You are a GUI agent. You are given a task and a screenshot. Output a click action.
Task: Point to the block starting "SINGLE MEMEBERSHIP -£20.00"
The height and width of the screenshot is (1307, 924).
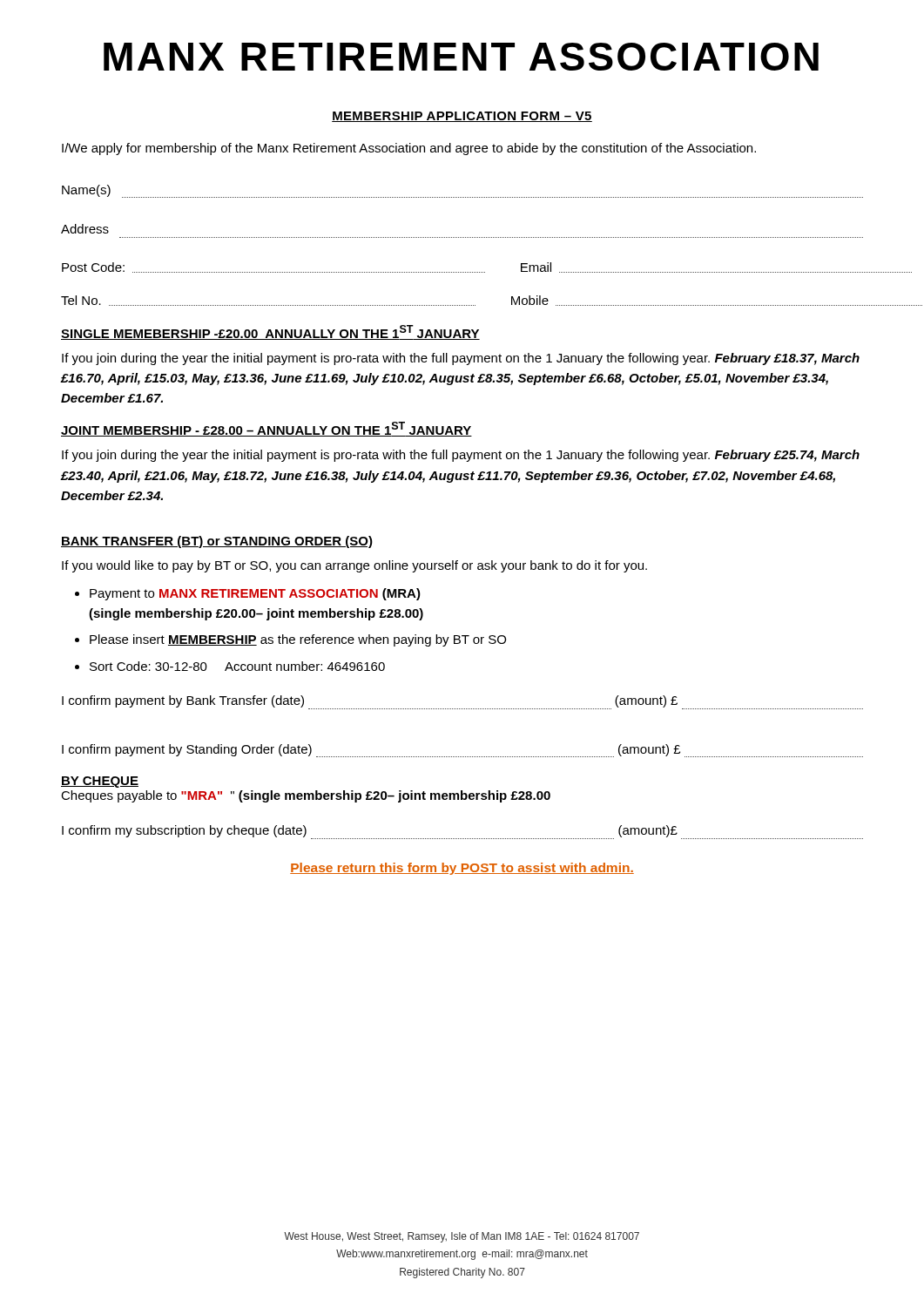pyautogui.click(x=270, y=332)
